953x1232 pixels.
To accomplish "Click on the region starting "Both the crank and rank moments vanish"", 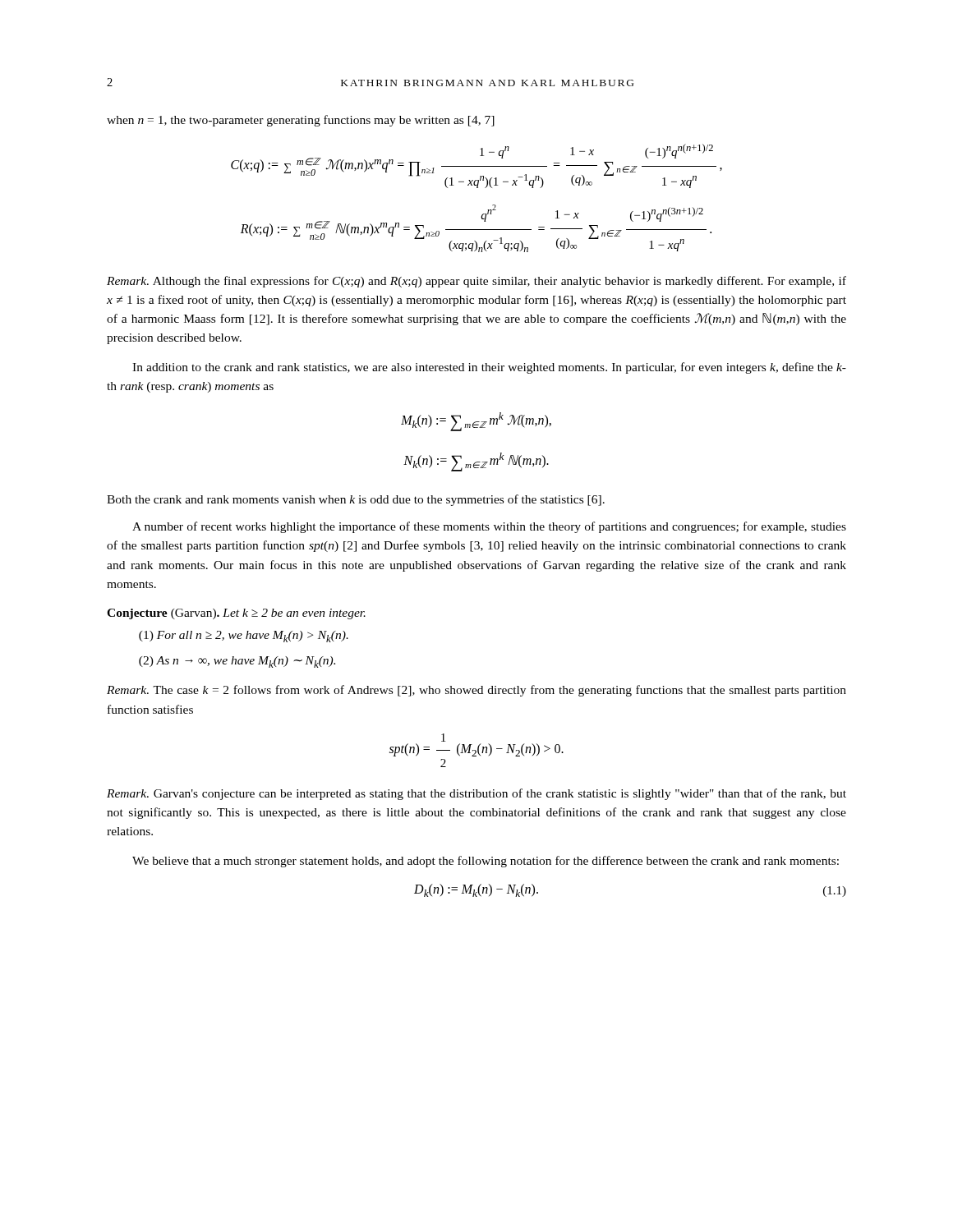I will pos(356,499).
